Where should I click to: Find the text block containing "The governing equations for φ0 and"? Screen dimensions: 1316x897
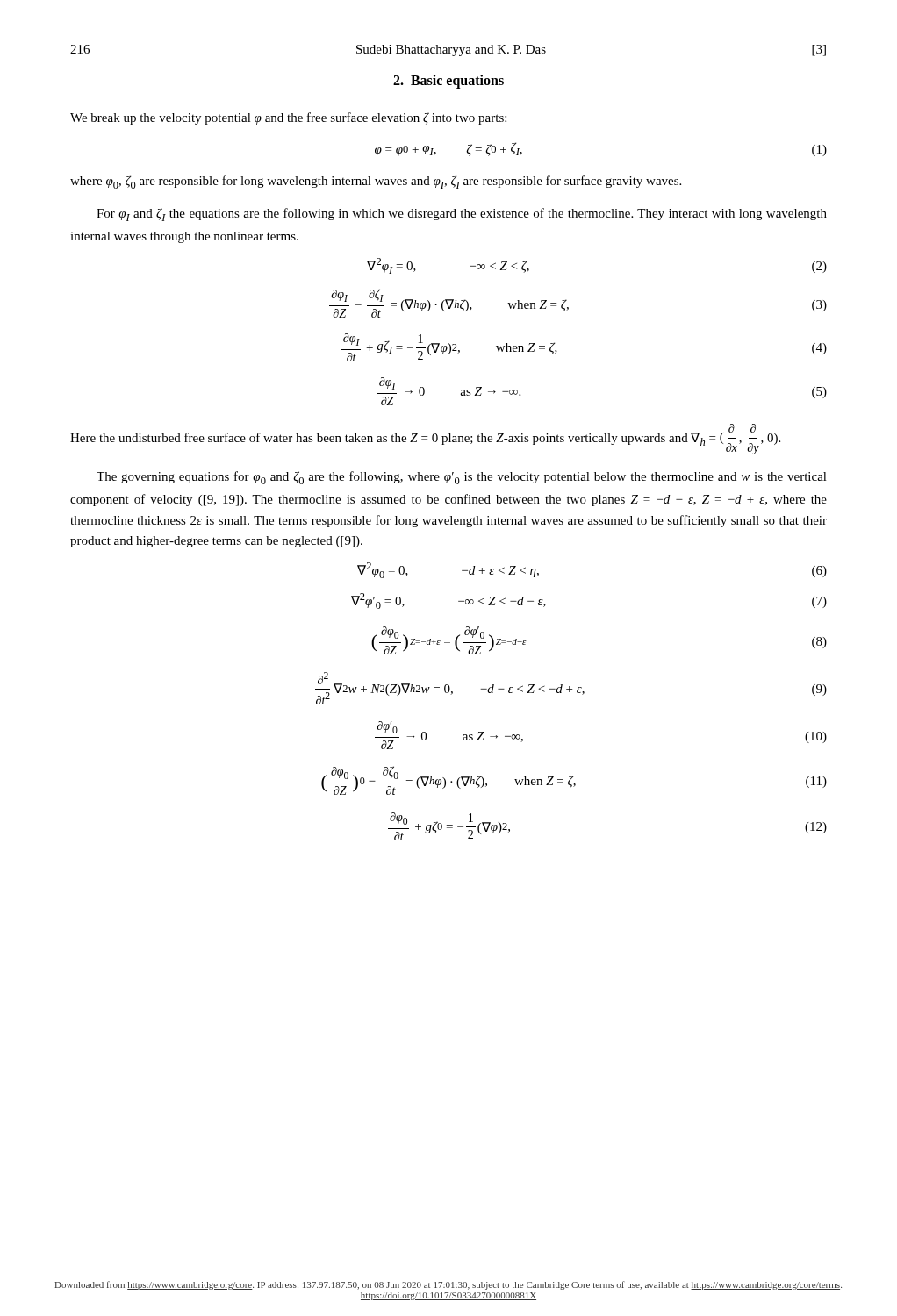(x=448, y=508)
